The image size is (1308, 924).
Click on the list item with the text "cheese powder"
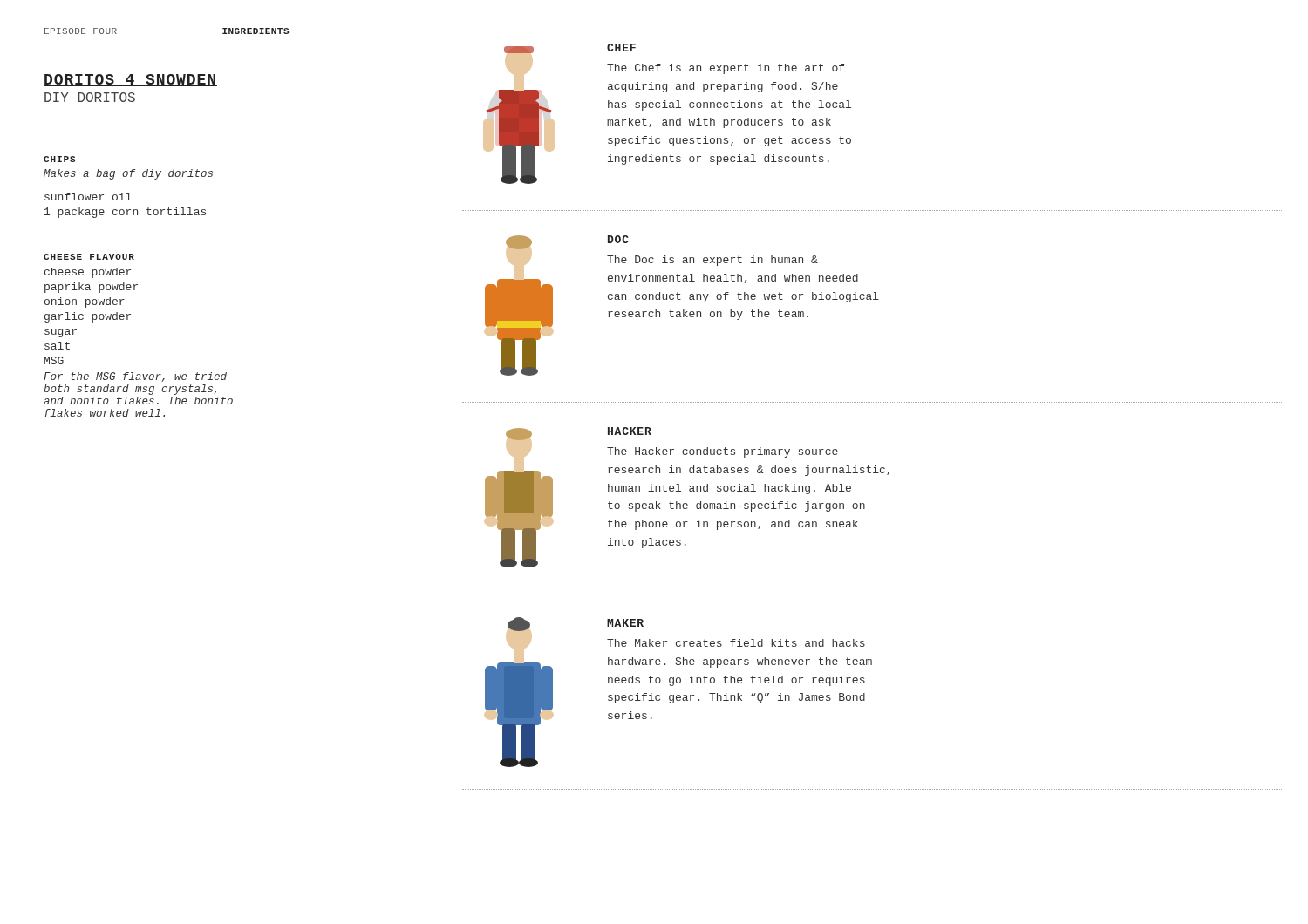pyautogui.click(x=88, y=272)
